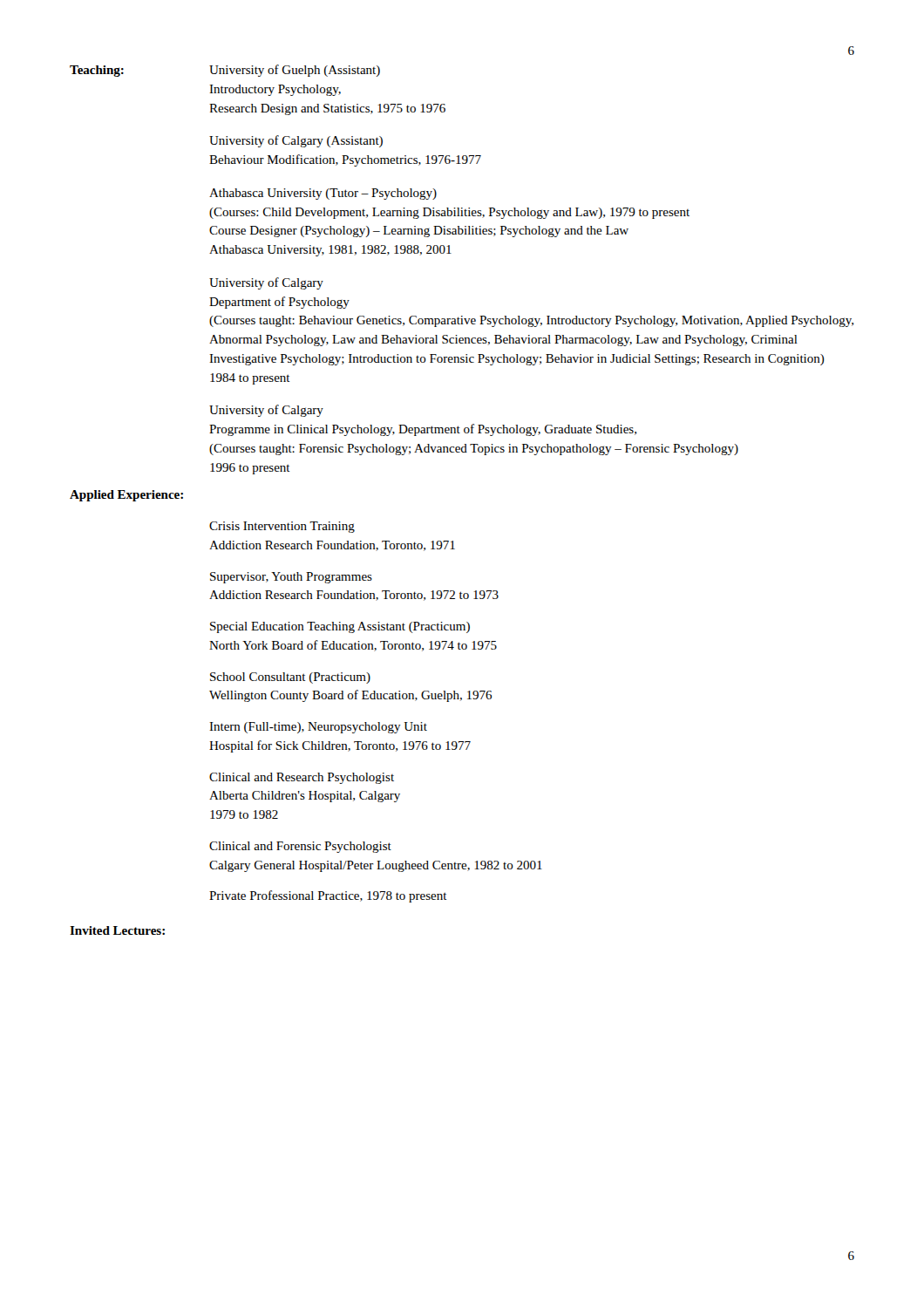Find the text block with the text "University of Calgary Department of Psychology"

click(x=532, y=330)
